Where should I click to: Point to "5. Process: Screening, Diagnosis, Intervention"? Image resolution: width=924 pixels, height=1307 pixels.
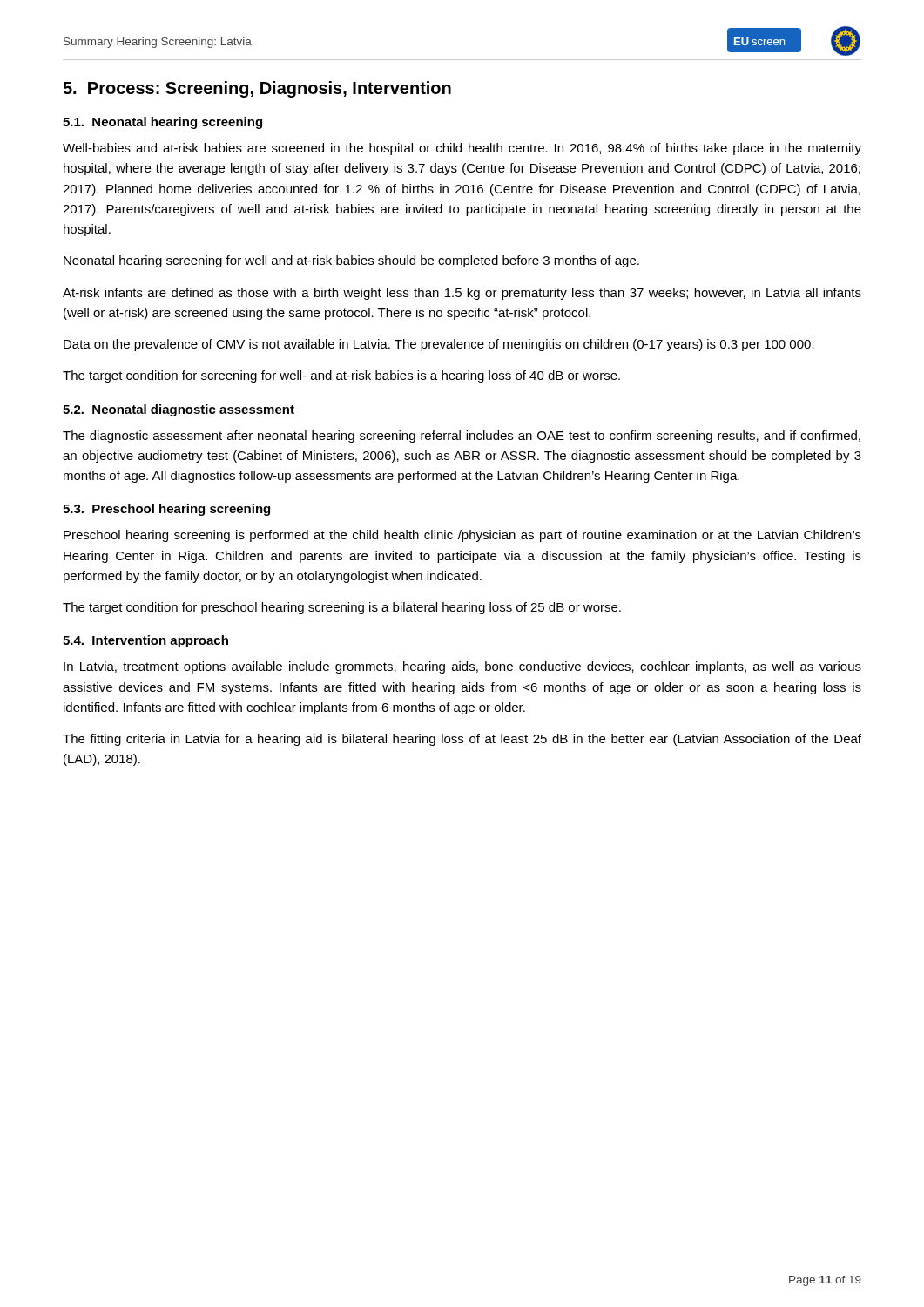pyautogui.click(x=462, y=88)
